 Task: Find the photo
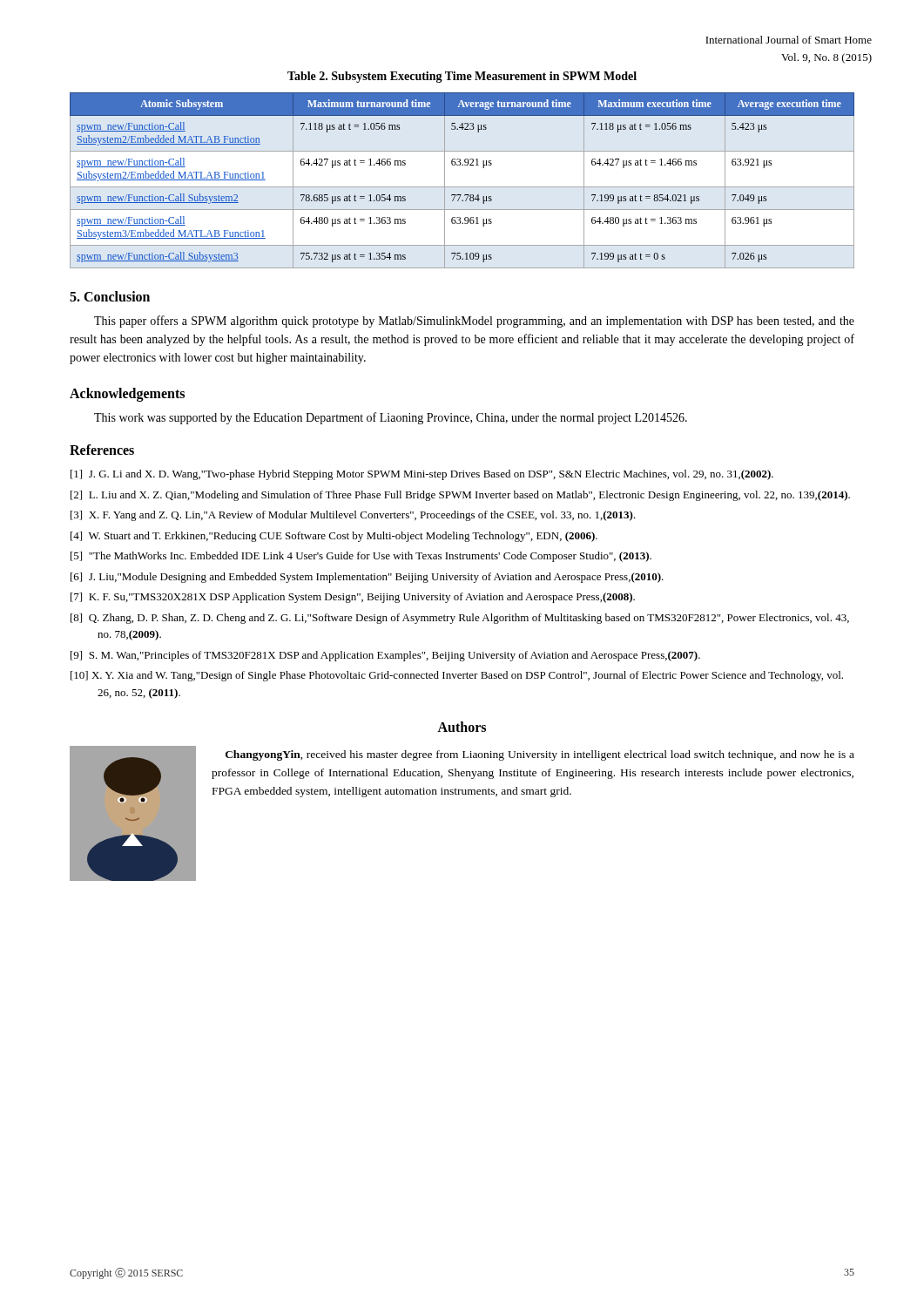(x=133, y=813)
